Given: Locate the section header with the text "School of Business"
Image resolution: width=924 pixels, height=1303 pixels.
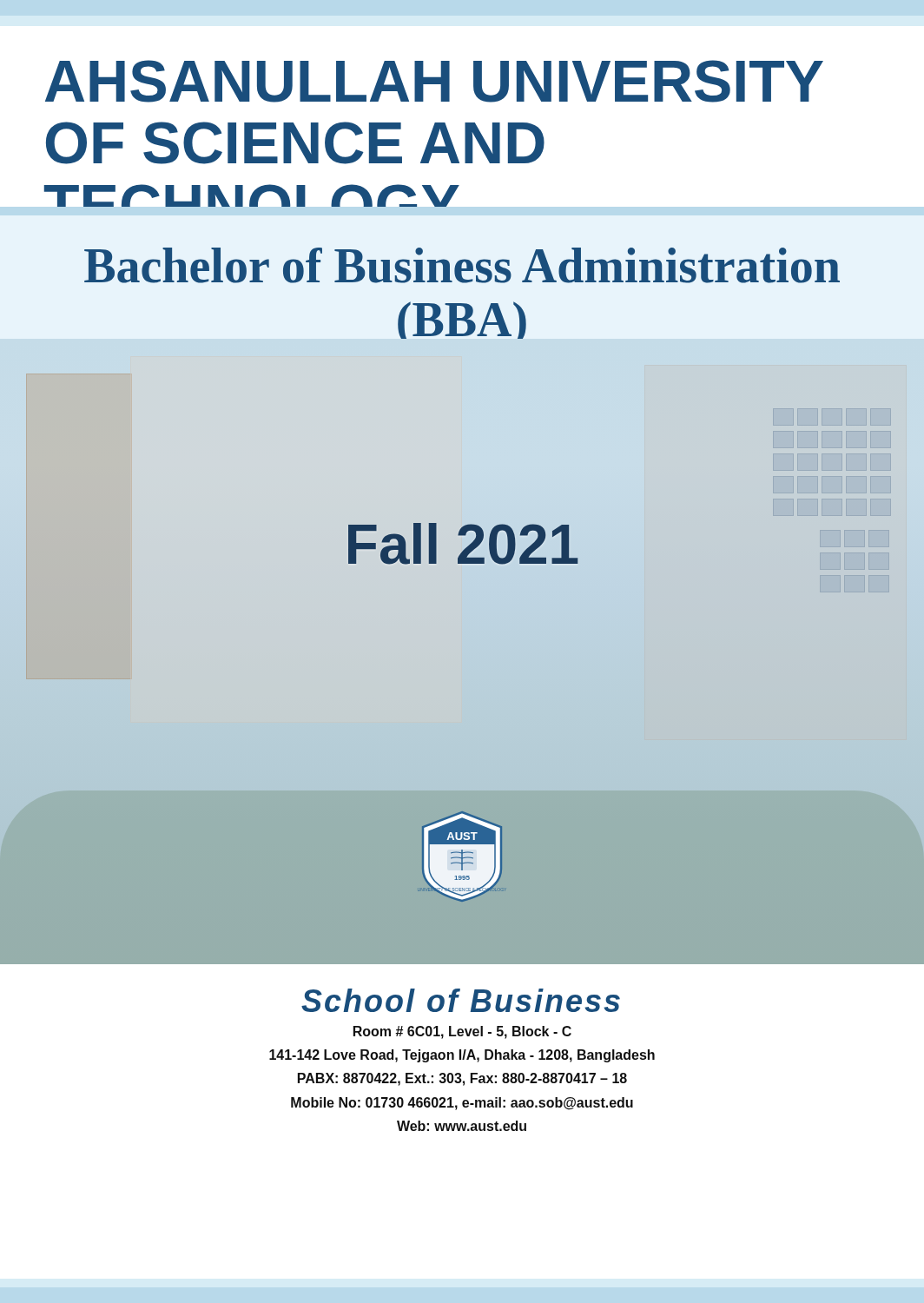Looking at the screenshot, I should (x=462, y=1002).
